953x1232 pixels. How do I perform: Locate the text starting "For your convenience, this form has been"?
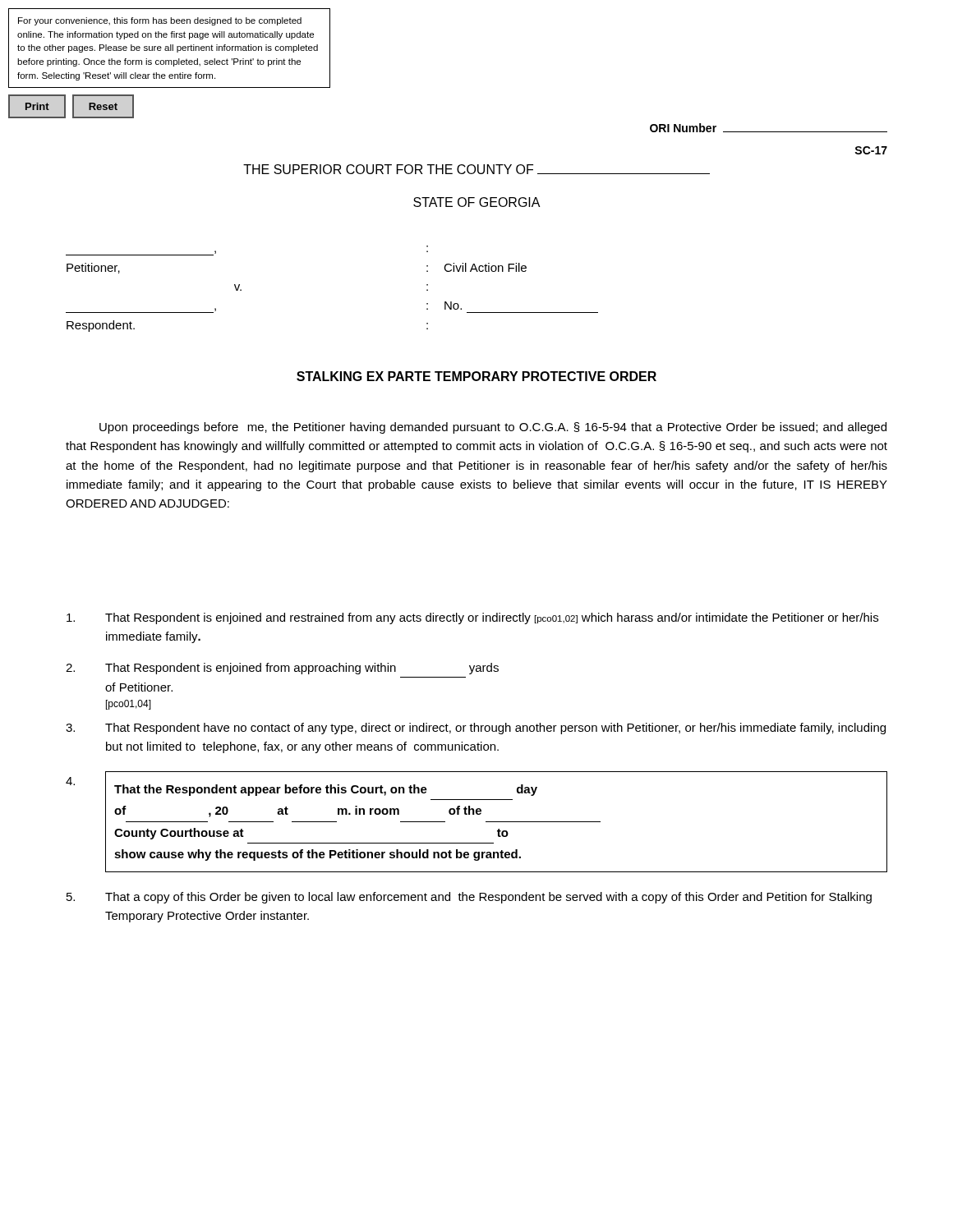(168, 48)
